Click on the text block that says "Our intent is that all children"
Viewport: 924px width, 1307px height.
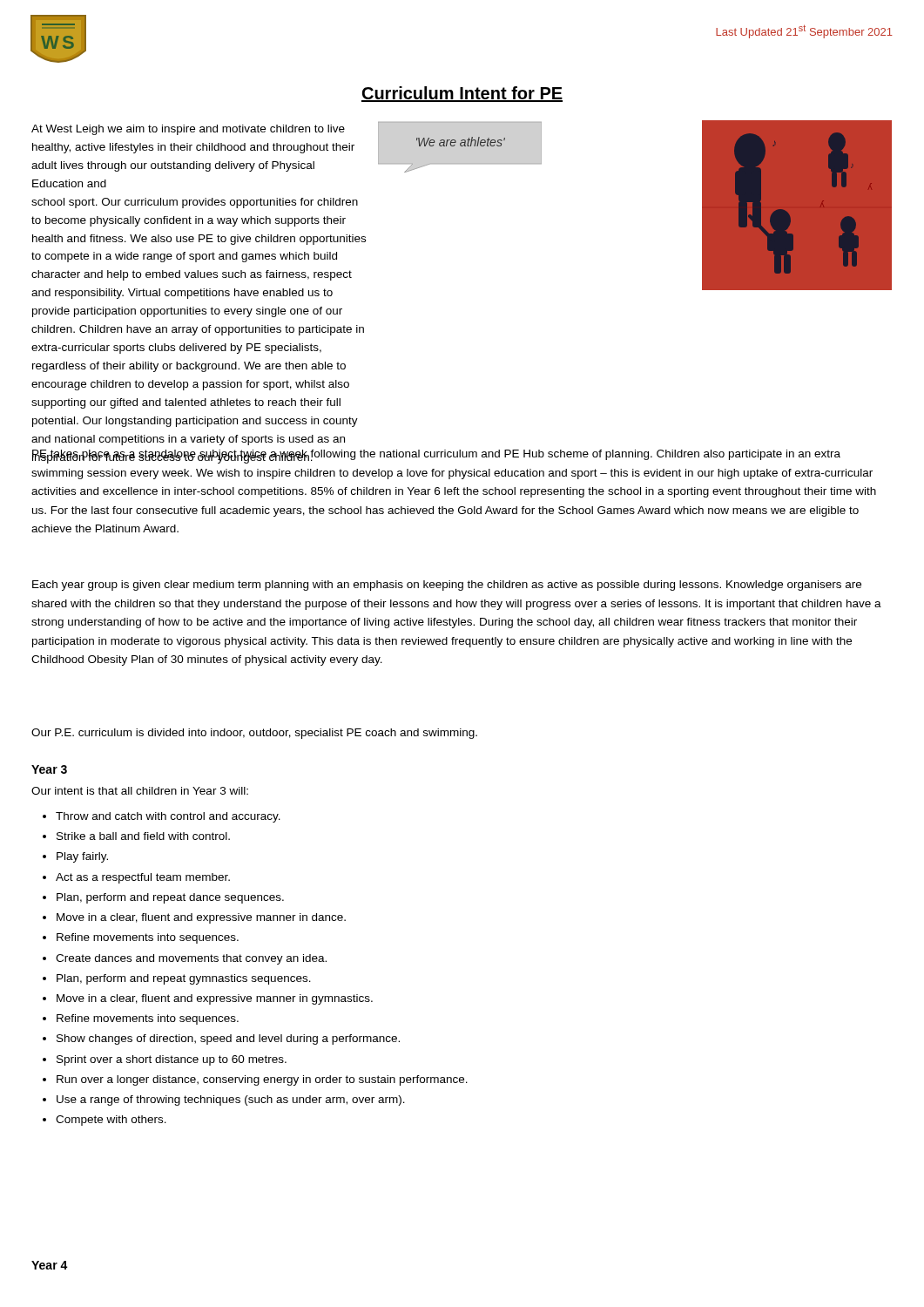click(x=140, y=791)
